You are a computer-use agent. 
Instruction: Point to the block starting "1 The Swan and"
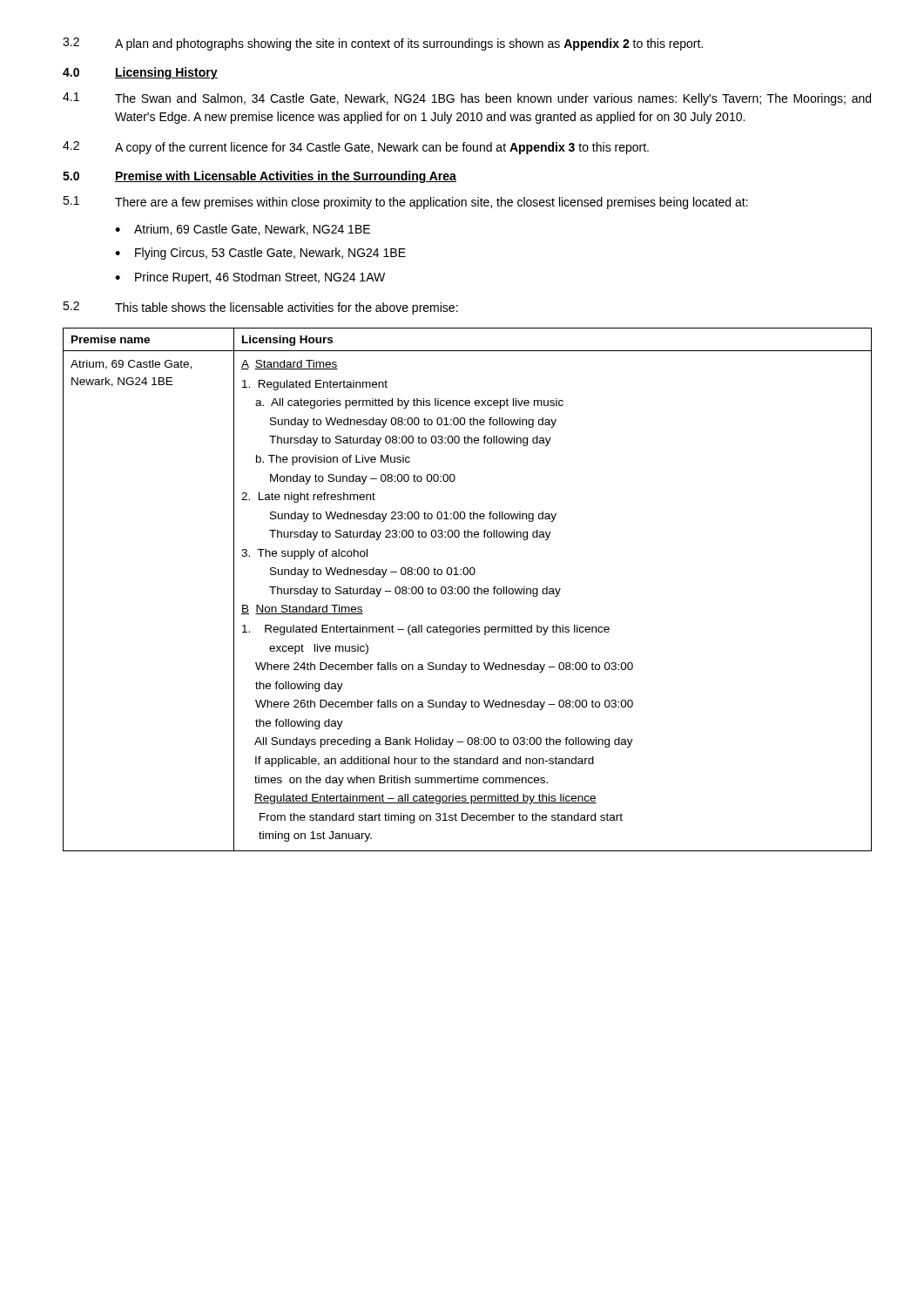467,108
